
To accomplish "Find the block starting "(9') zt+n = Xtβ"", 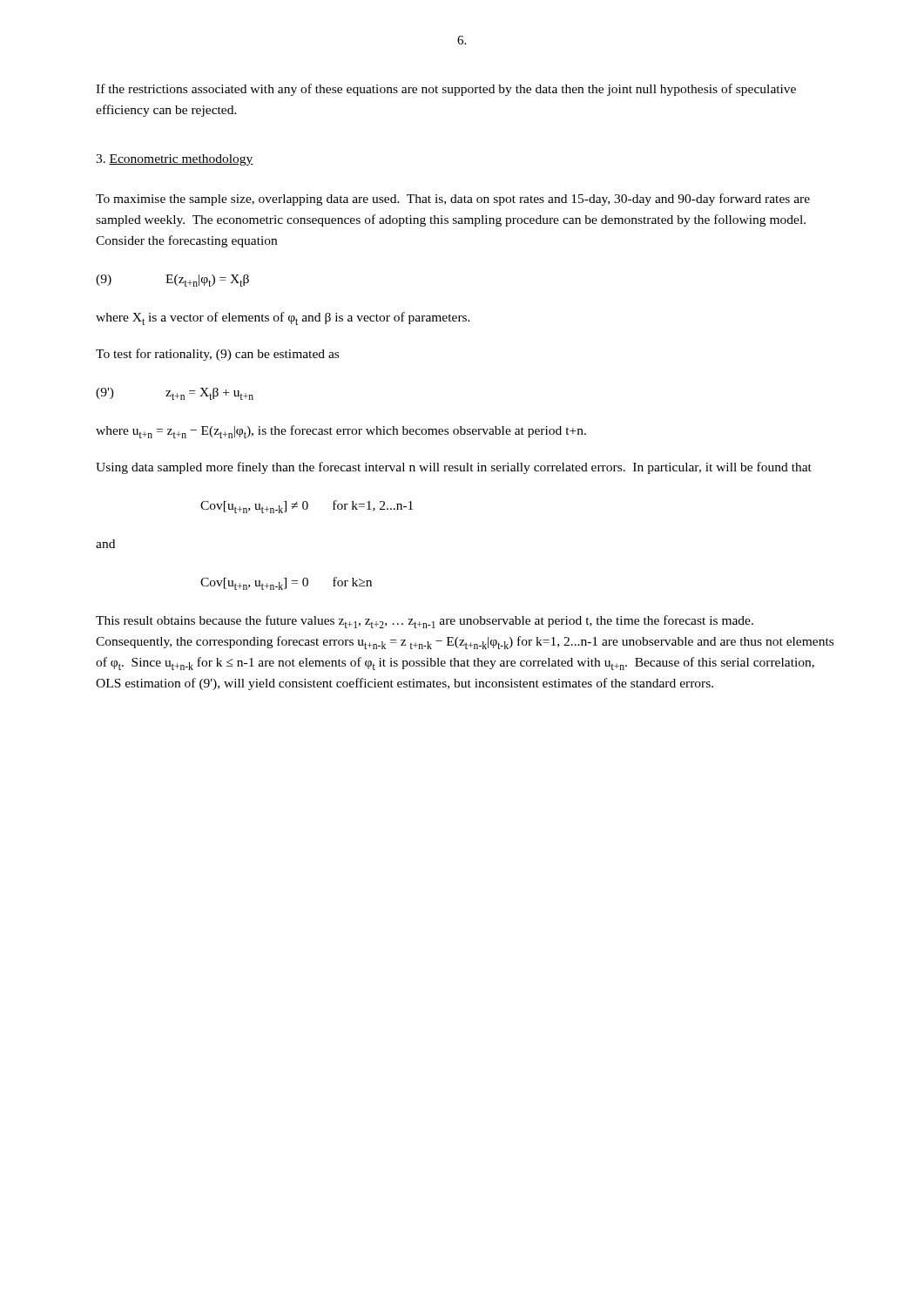I will pyautogui.click(x=175, y=392).
